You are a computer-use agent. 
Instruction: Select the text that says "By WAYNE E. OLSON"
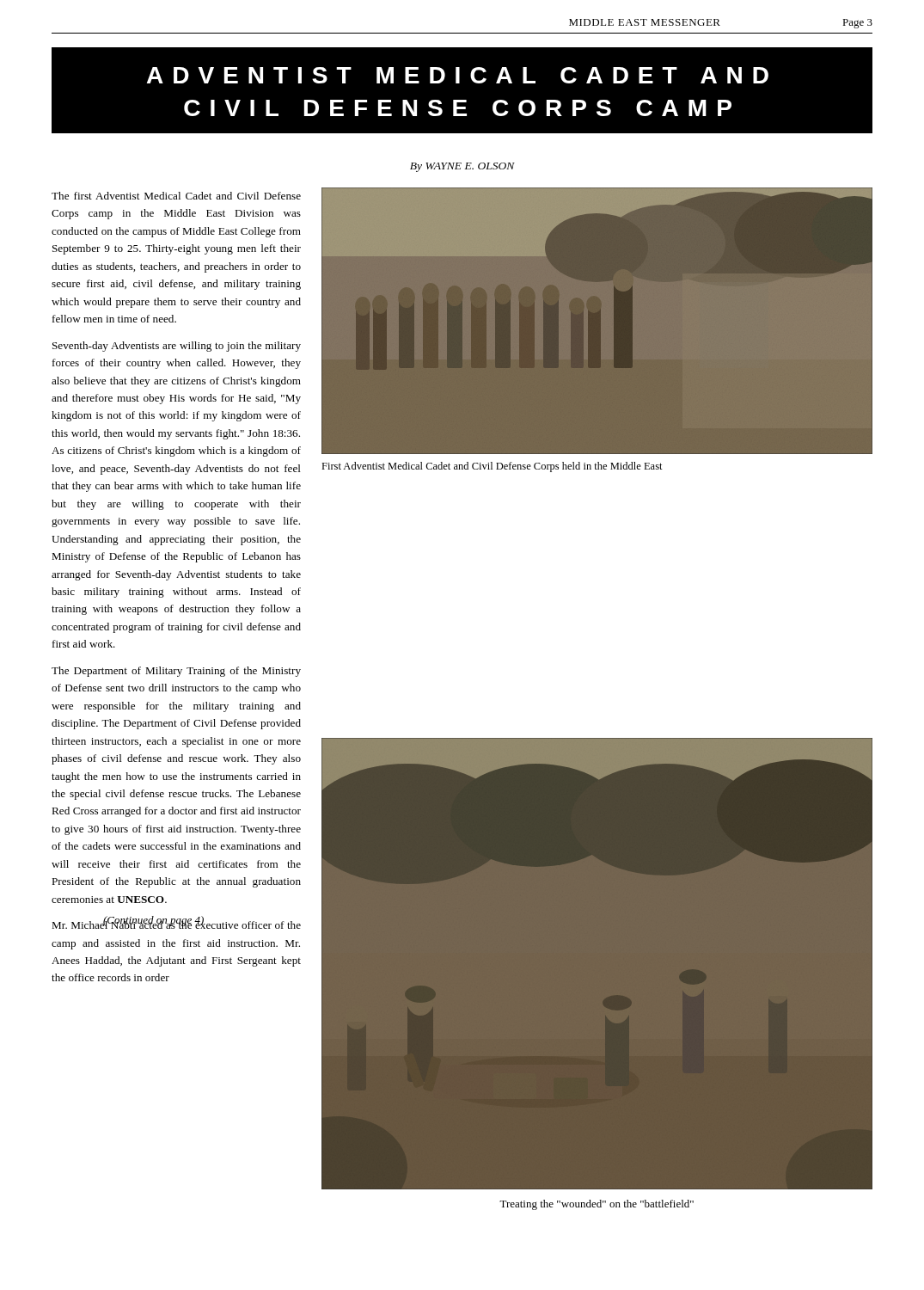[462, 166]
